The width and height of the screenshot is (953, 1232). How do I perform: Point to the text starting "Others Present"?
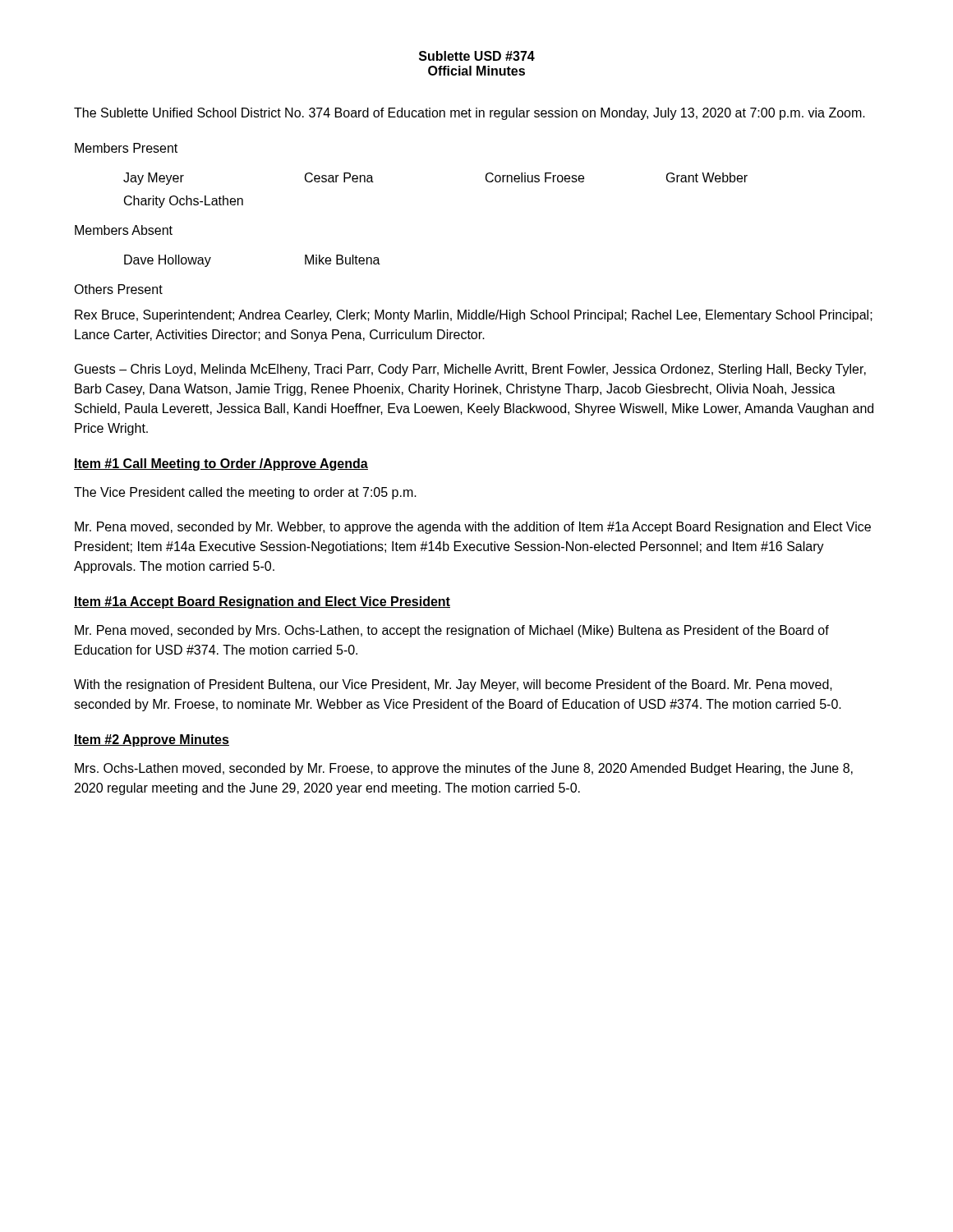tap(118, 290)
